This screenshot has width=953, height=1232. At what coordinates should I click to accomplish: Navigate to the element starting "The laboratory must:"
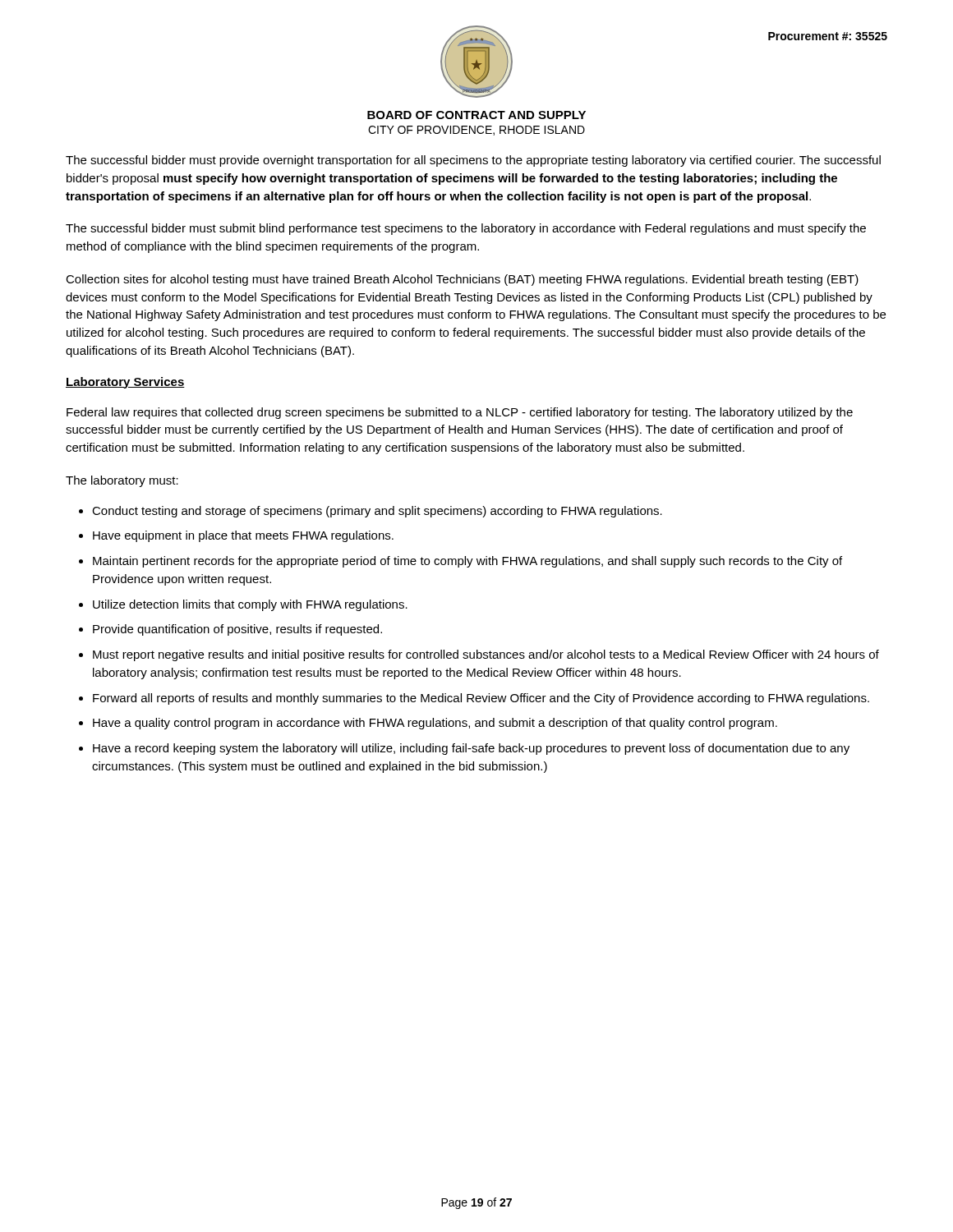[122, 481]
